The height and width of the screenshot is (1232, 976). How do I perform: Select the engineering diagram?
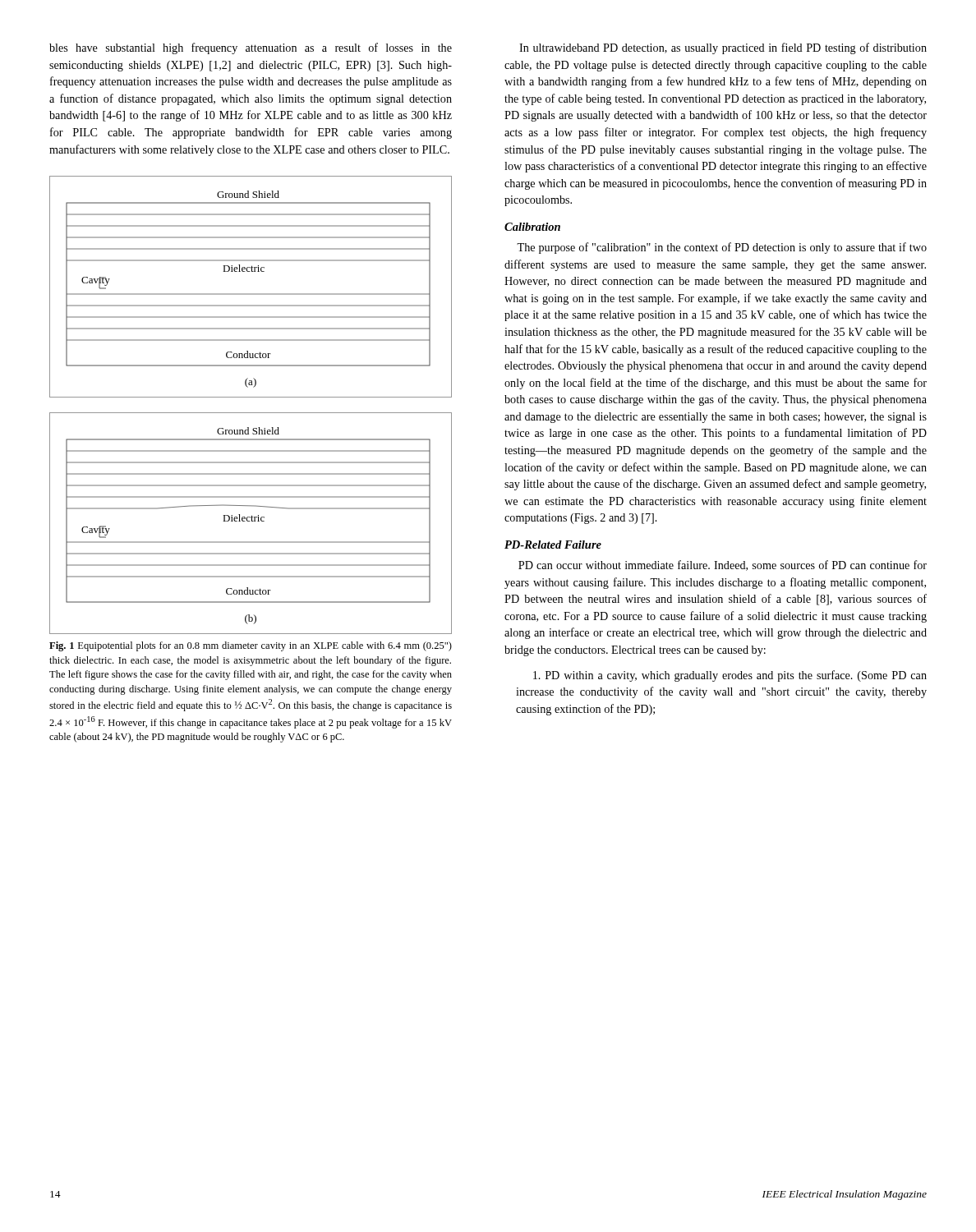pyautogui.click(x=251, y=405)
